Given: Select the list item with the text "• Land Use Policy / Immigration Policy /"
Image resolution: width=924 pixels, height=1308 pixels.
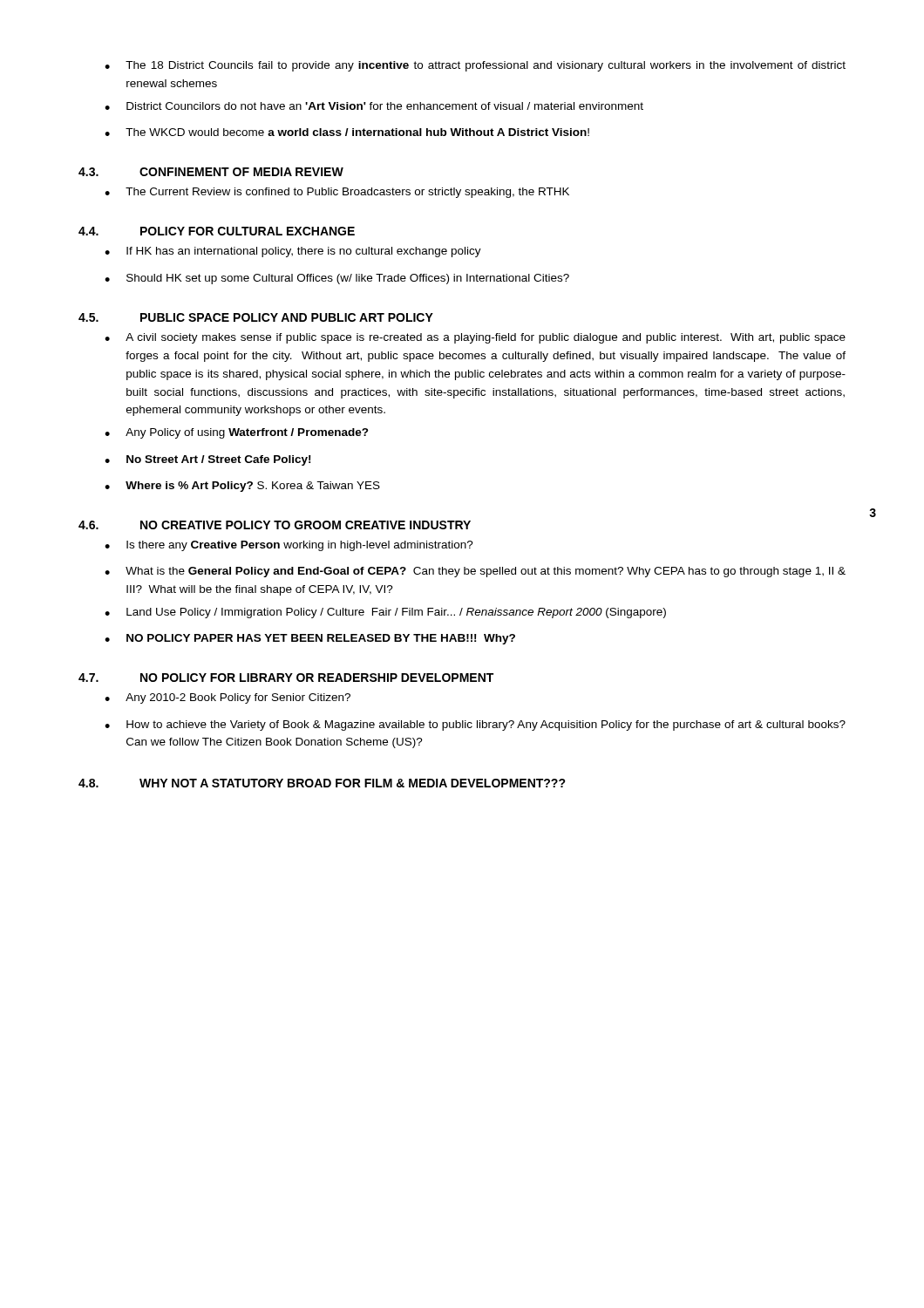Looking at the screenshot, I should [x=475, y=614].
